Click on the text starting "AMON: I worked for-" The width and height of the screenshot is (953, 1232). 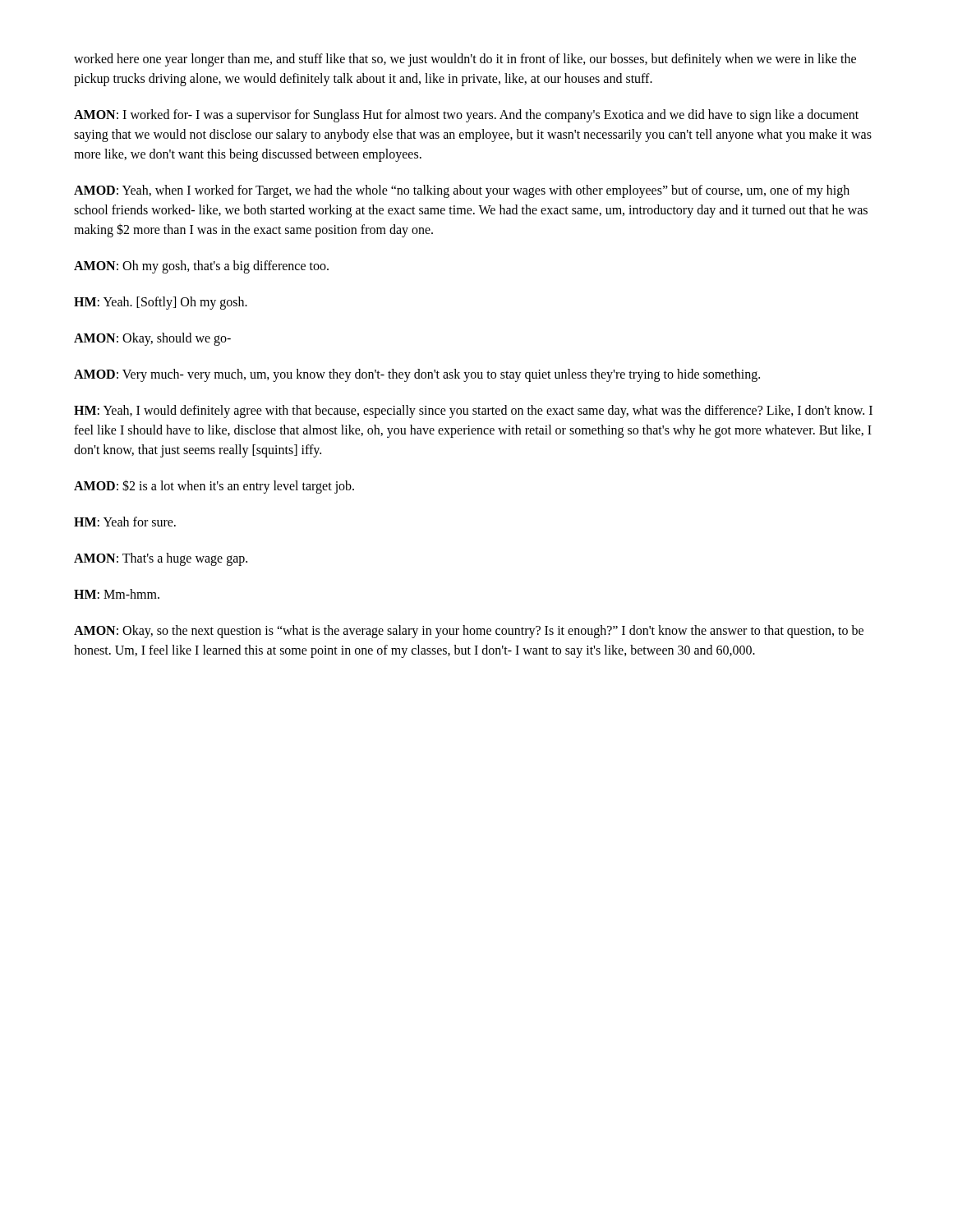click(473, 134)
